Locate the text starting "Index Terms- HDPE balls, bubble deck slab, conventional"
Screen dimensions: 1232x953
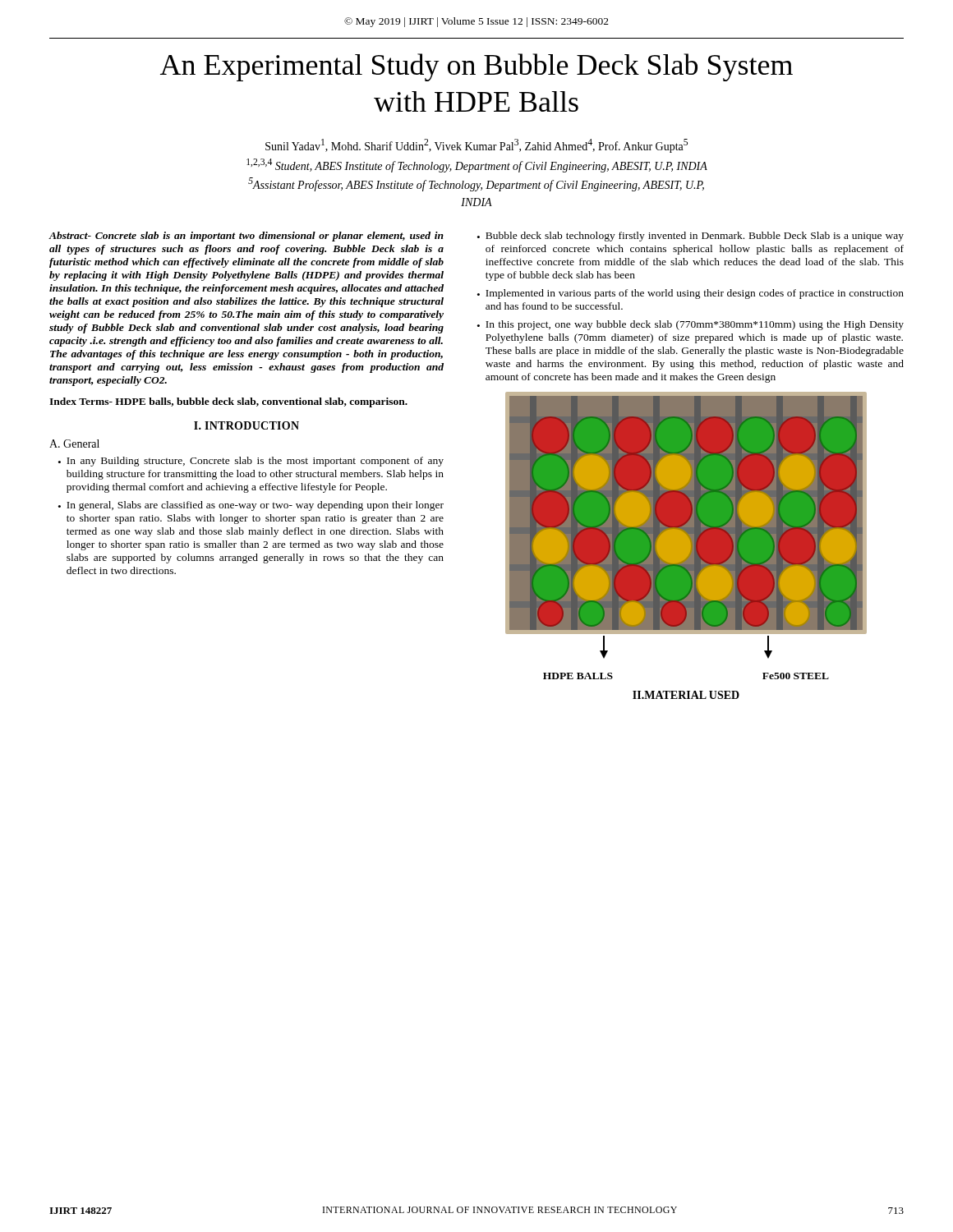228,401
